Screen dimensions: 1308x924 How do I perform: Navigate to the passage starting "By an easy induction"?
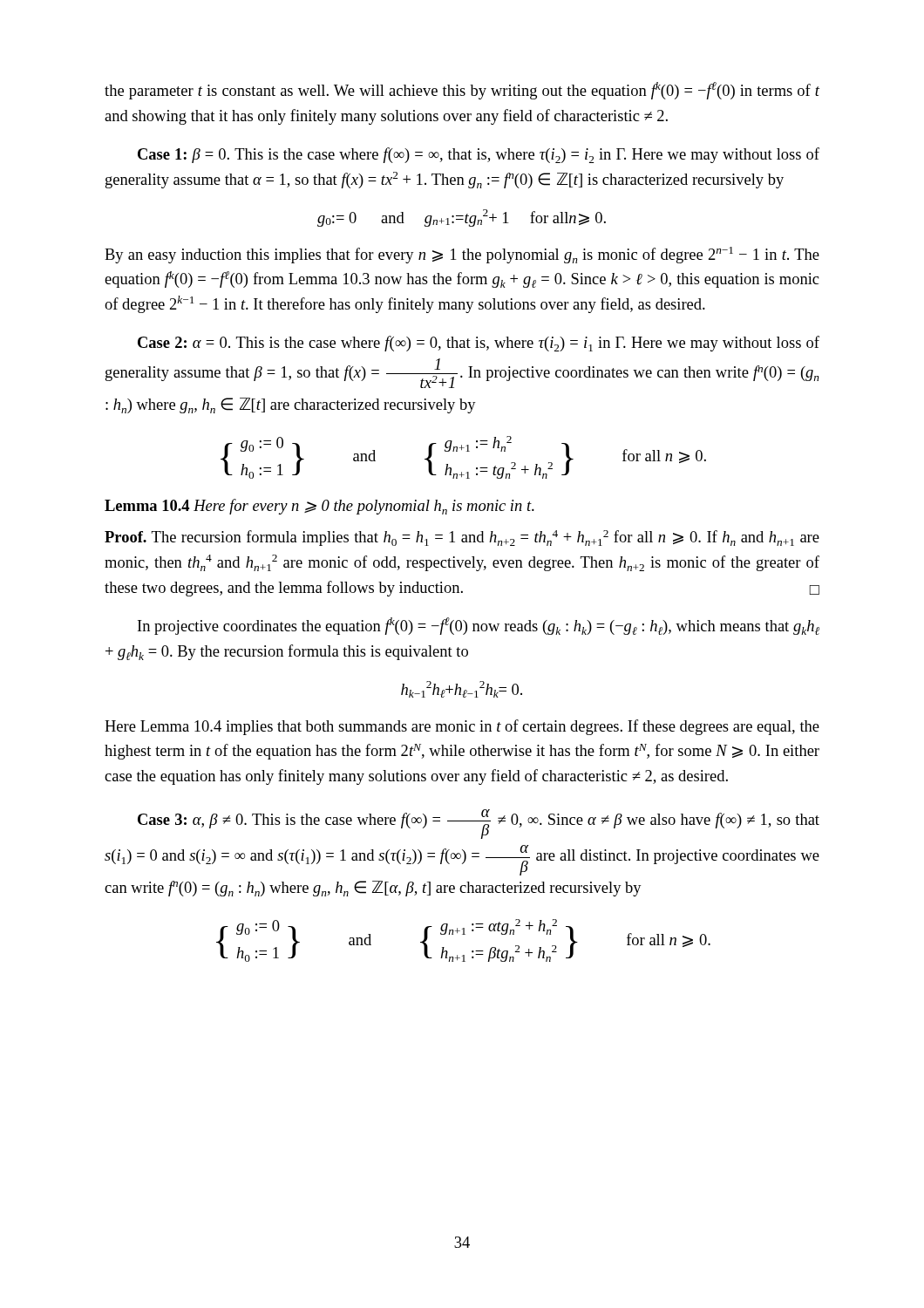pos(462,278)
